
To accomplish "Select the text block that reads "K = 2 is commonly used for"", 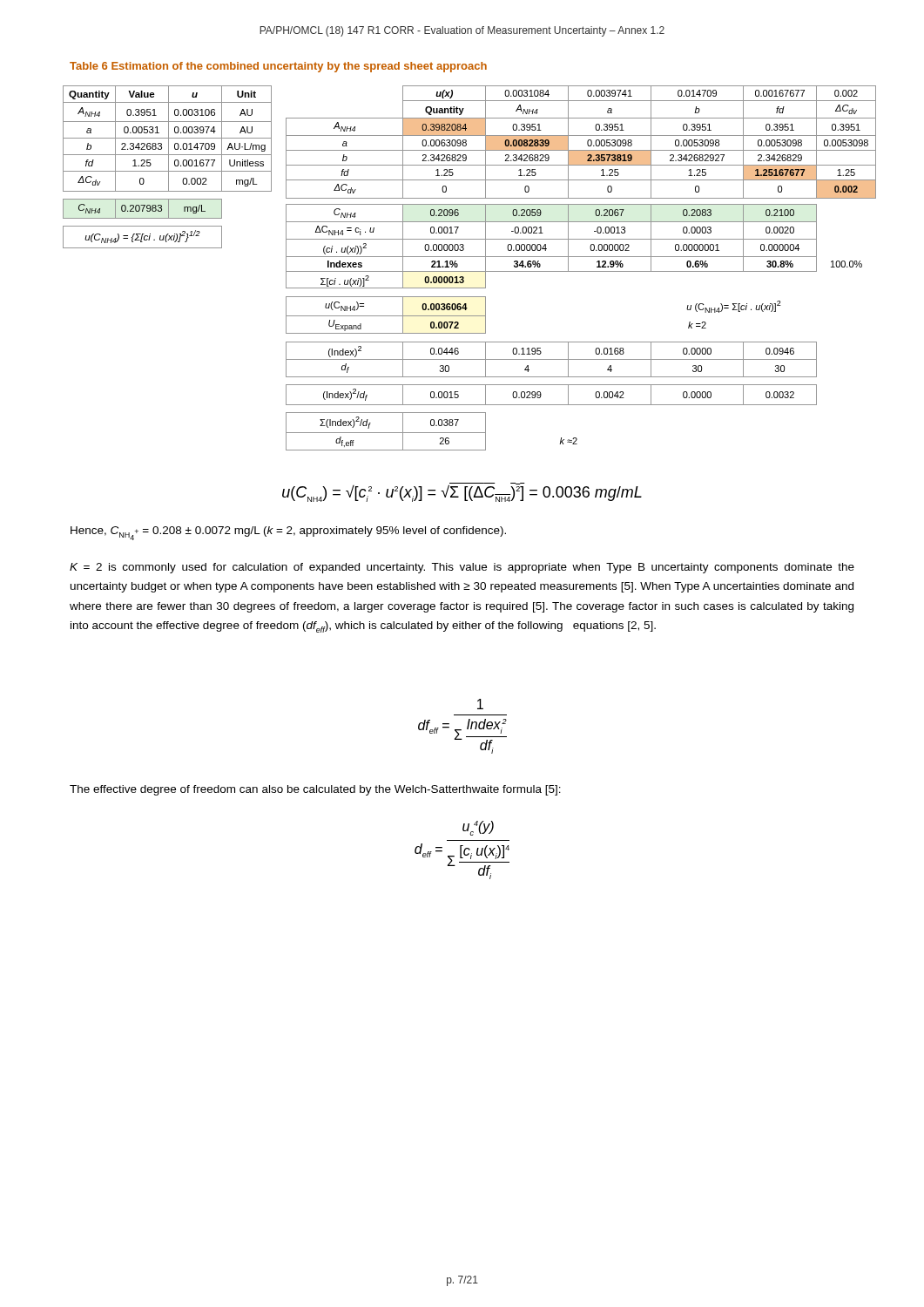I will coord(462,597).
